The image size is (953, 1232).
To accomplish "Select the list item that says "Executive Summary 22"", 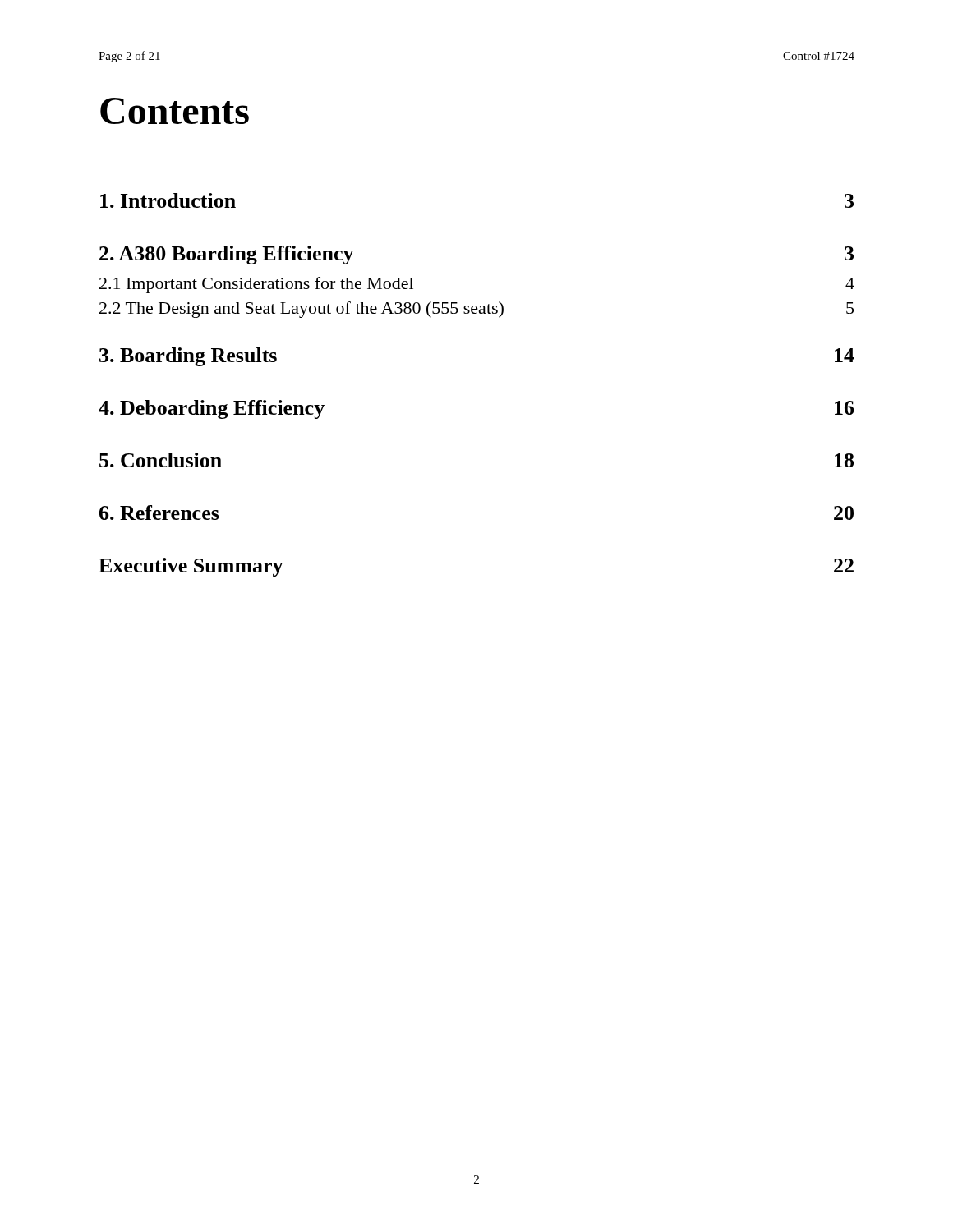I will coord(199,567).
